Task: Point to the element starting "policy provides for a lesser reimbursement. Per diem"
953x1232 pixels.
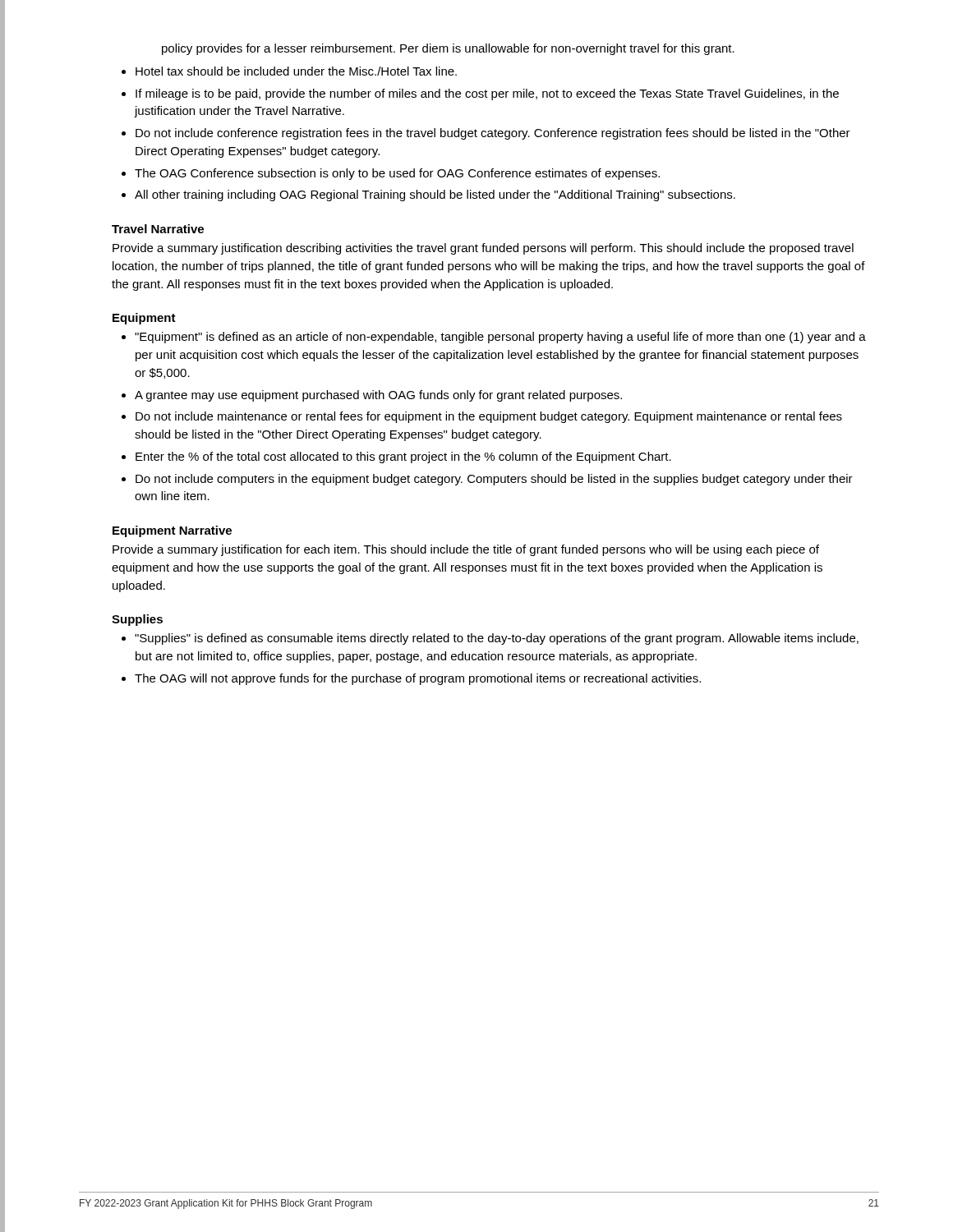Action: coord(448,48)
